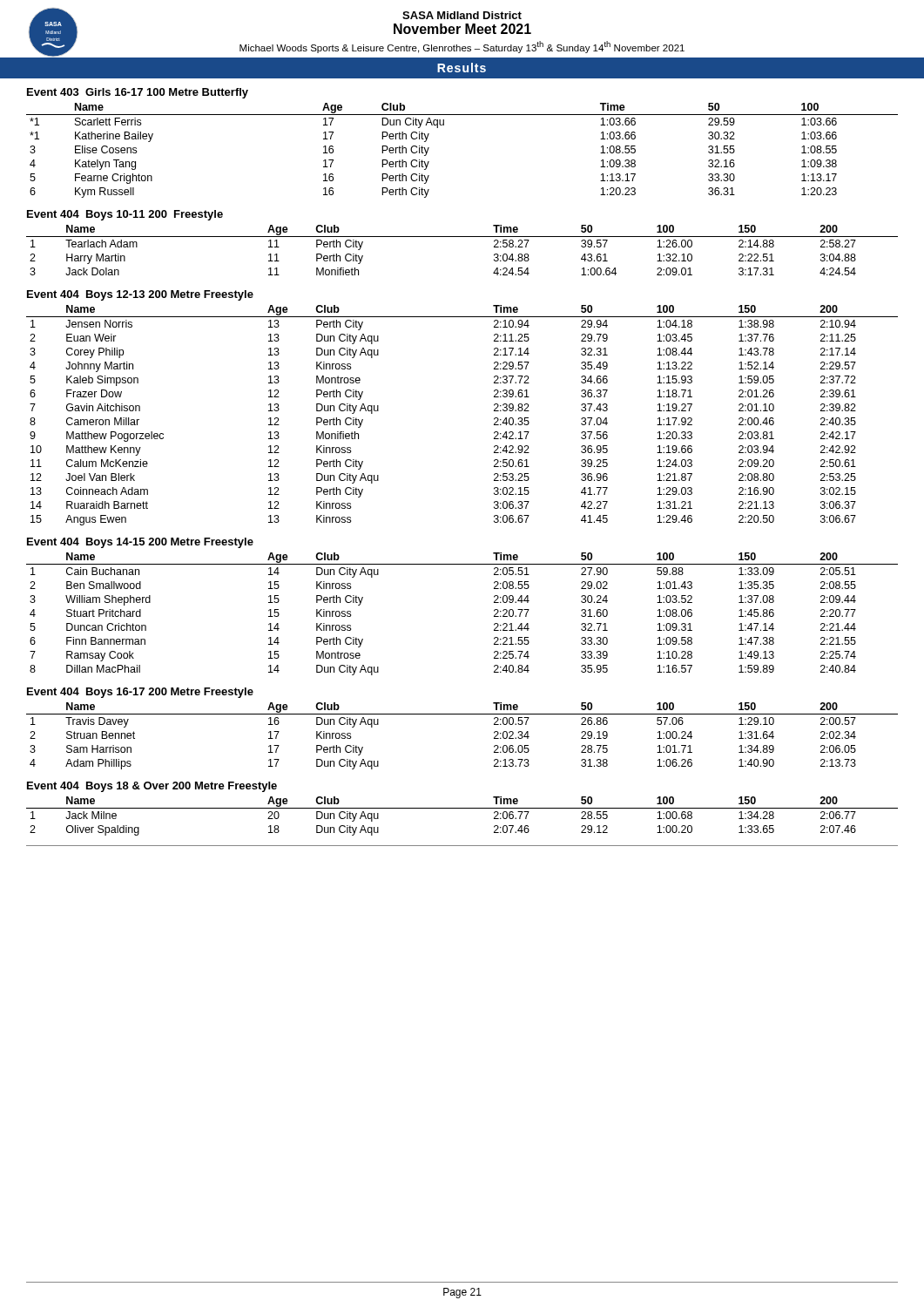
Task: Select the table that reads "Fearne Crighton"
Action: (462, 149)
